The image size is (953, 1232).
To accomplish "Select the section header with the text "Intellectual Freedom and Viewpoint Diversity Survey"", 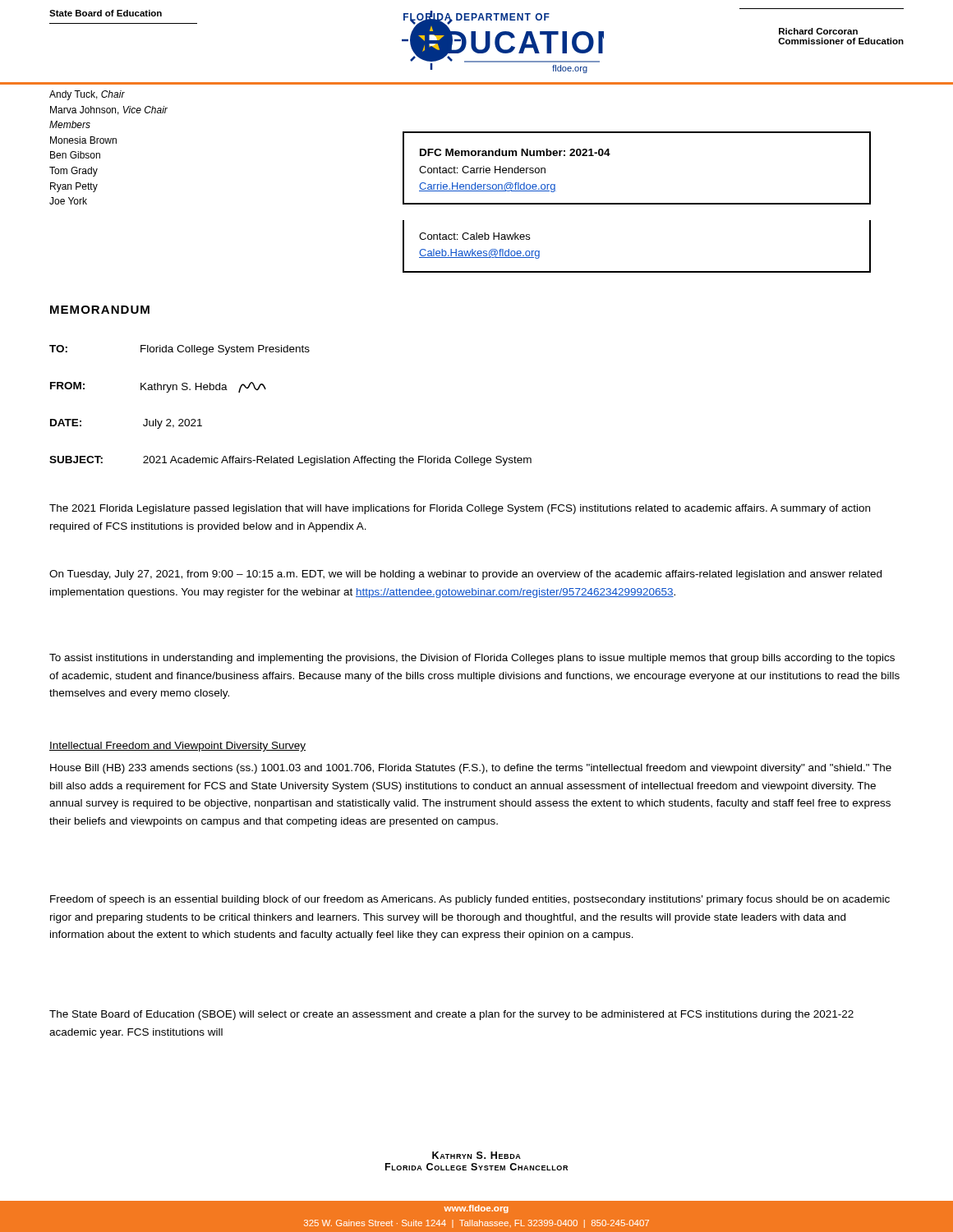I will pyautogui.click(x=177, y=745).
